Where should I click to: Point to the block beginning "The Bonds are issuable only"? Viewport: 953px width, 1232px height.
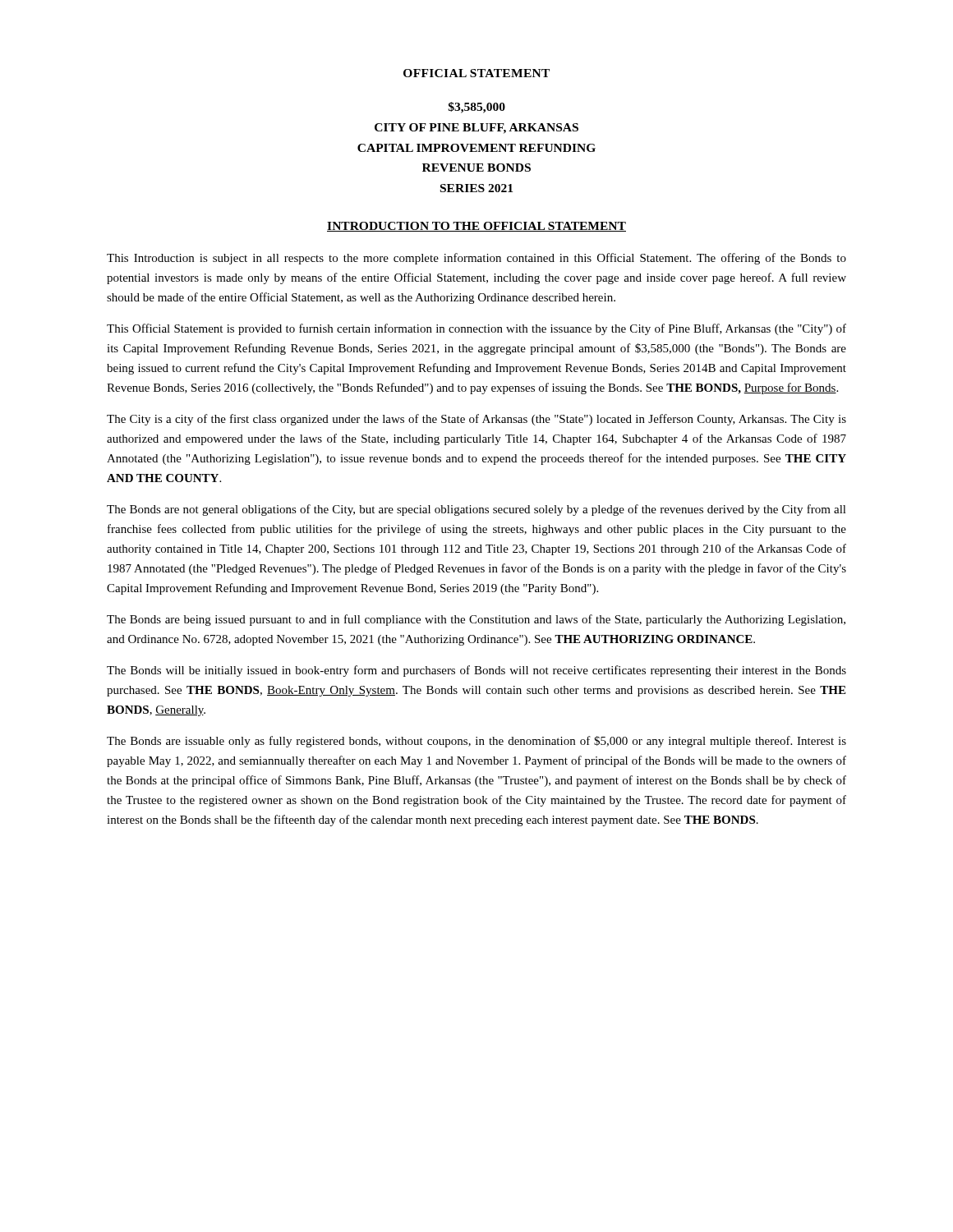[x=476, y=780]
